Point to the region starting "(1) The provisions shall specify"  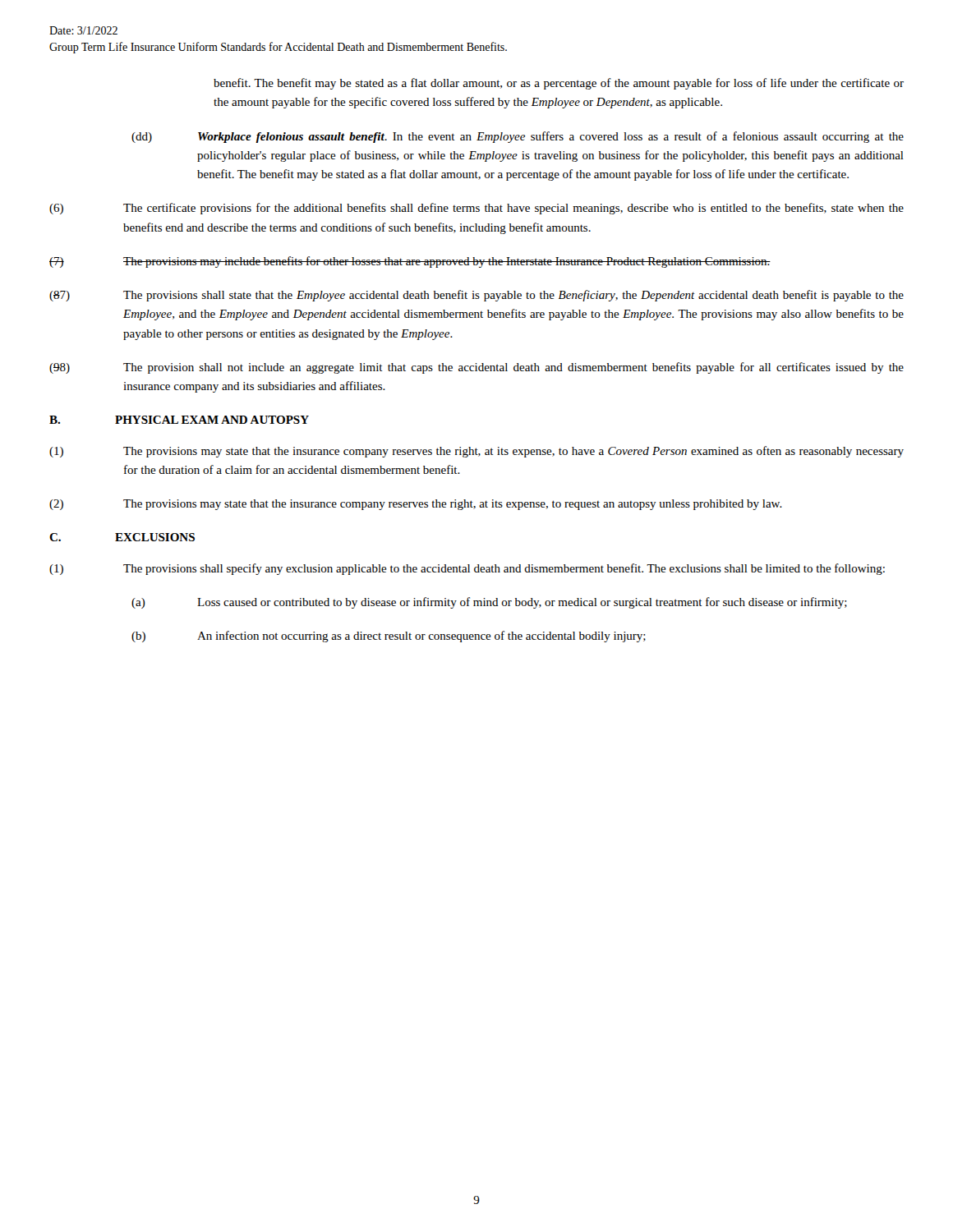pos(476,569)
